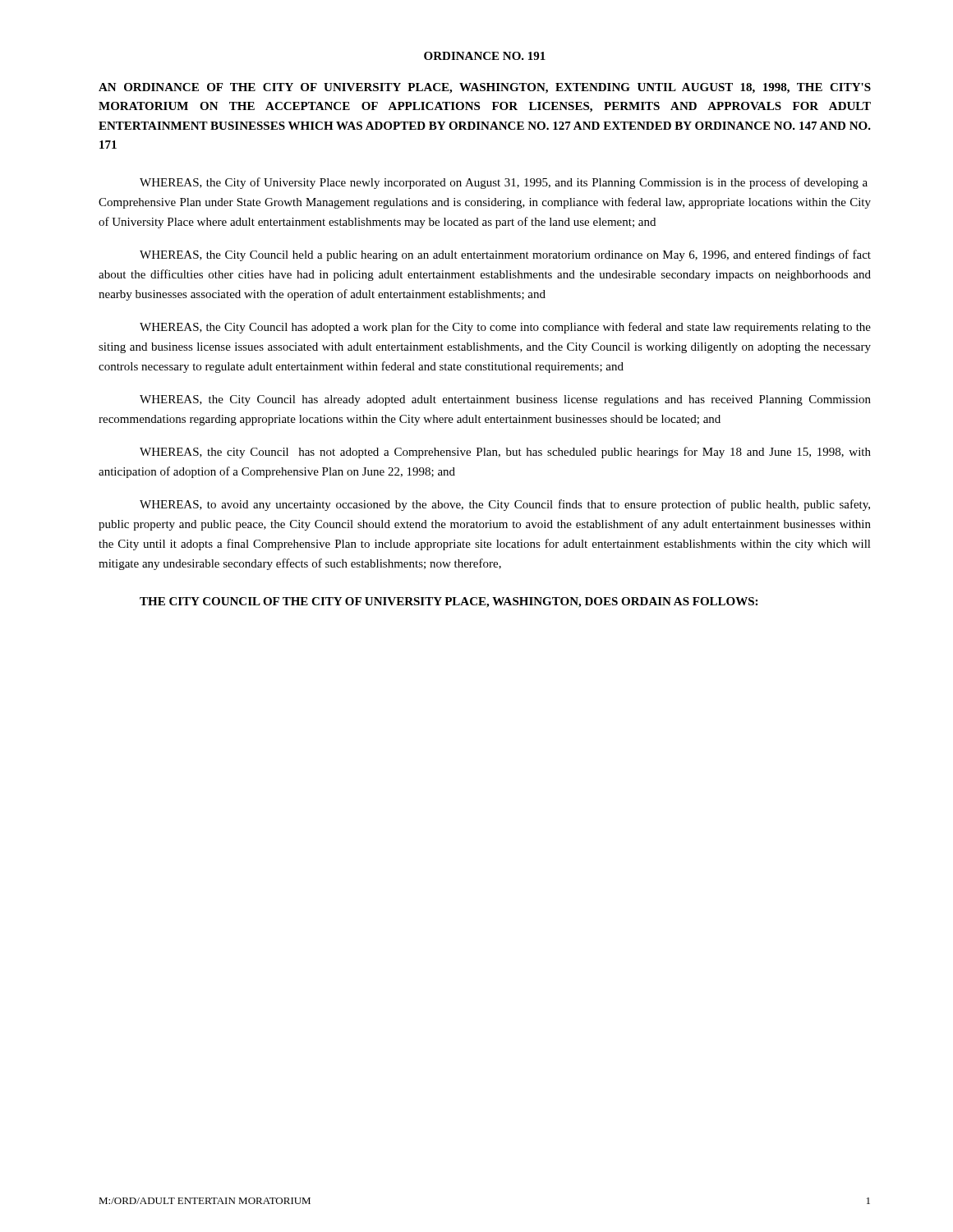Point to the block beginning "WHEREAS, the City Council has already"
953x1232 pixels.
(485, 409)
